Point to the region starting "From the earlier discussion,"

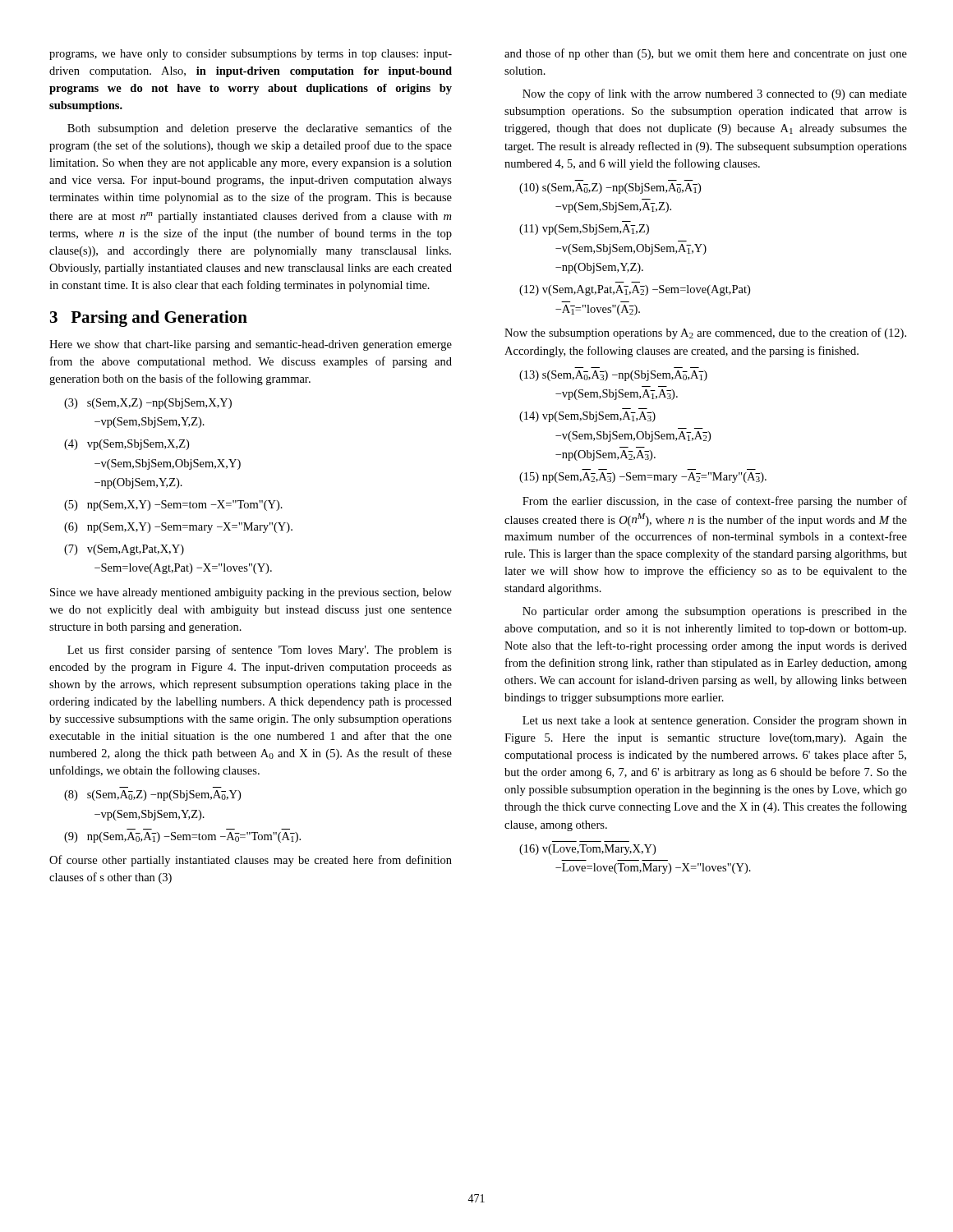706,663
